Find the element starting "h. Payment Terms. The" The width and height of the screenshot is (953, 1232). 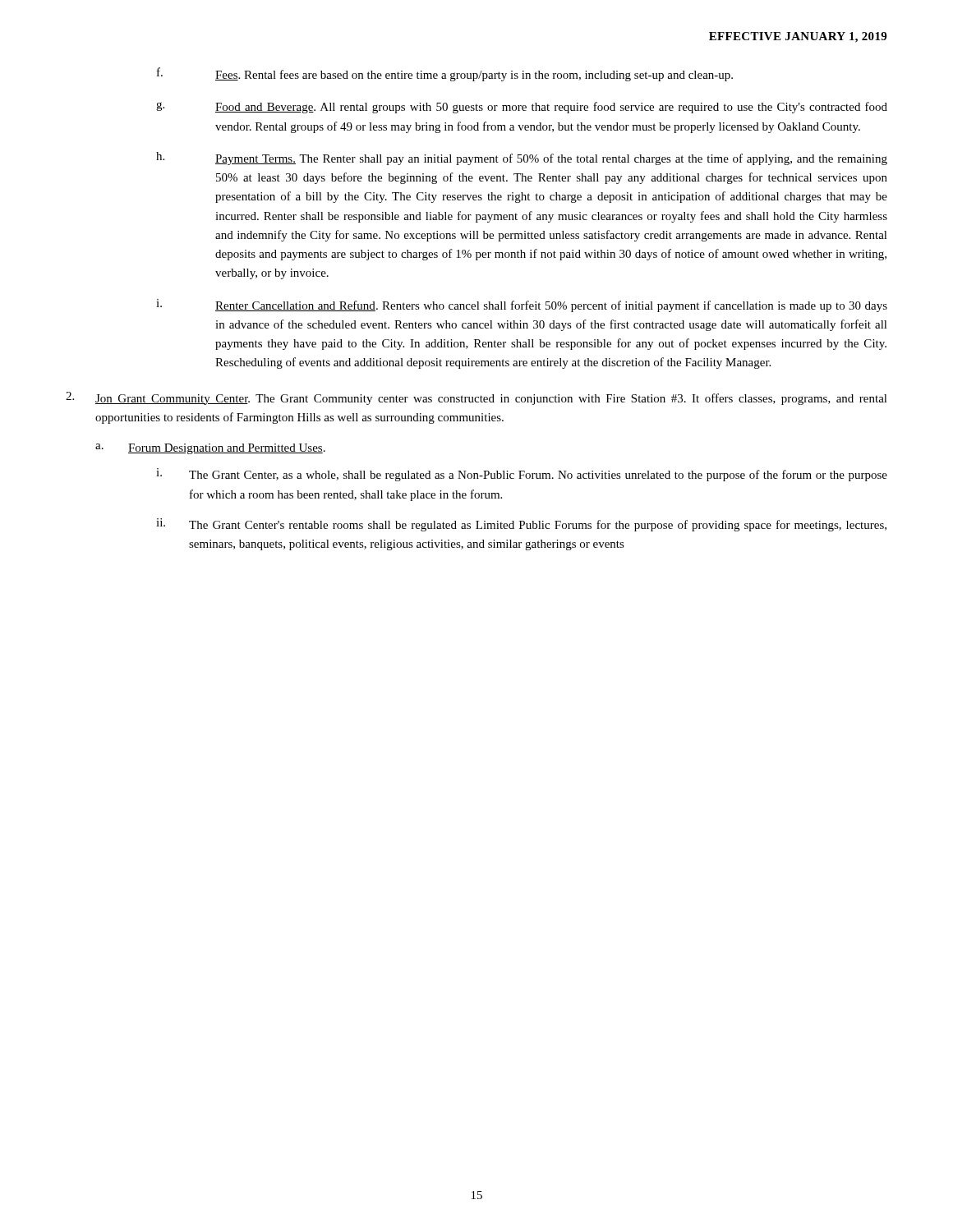tap(522, 216)
